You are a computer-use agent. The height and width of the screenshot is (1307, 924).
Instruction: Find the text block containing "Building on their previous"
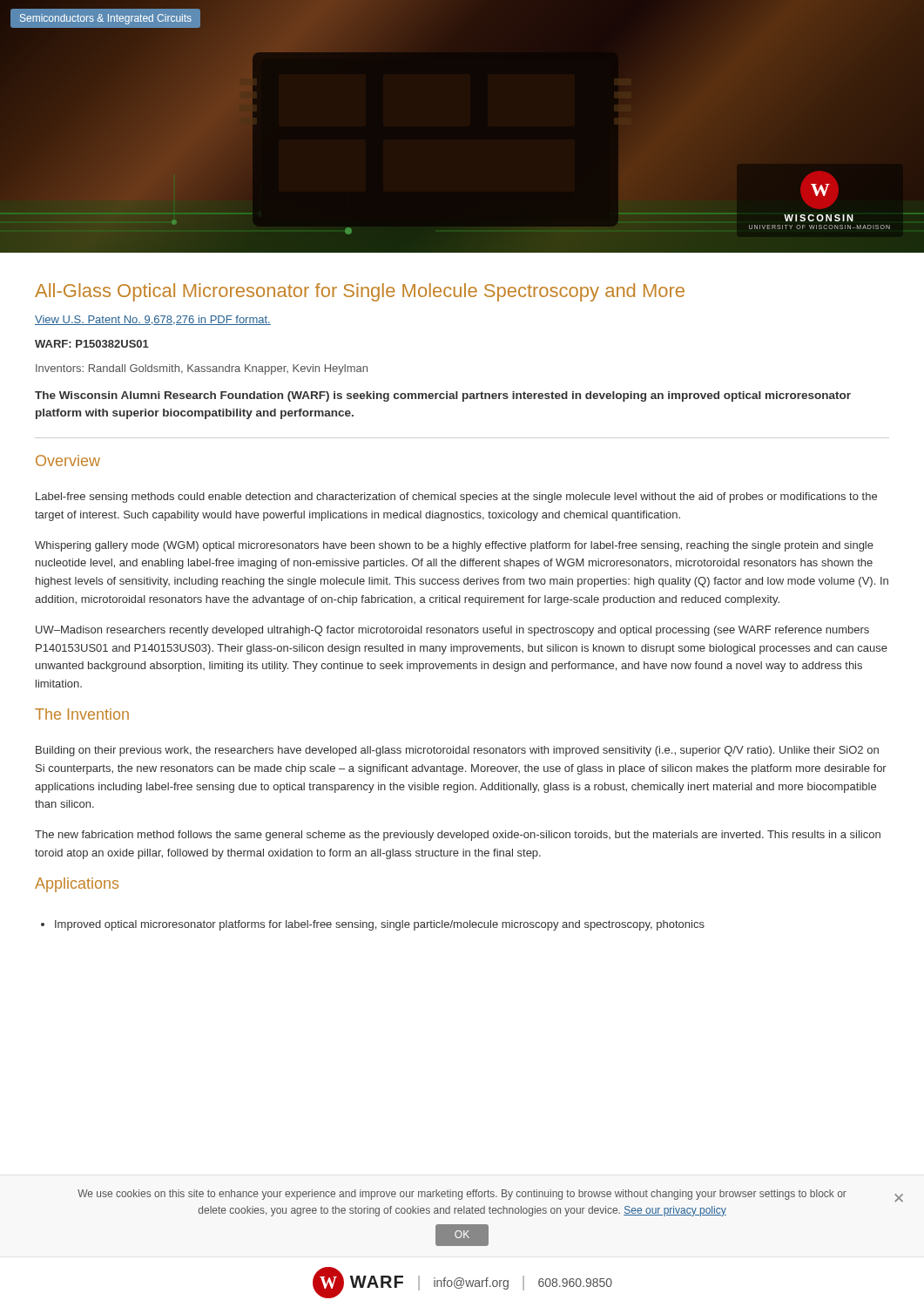(x=462, y=778)
